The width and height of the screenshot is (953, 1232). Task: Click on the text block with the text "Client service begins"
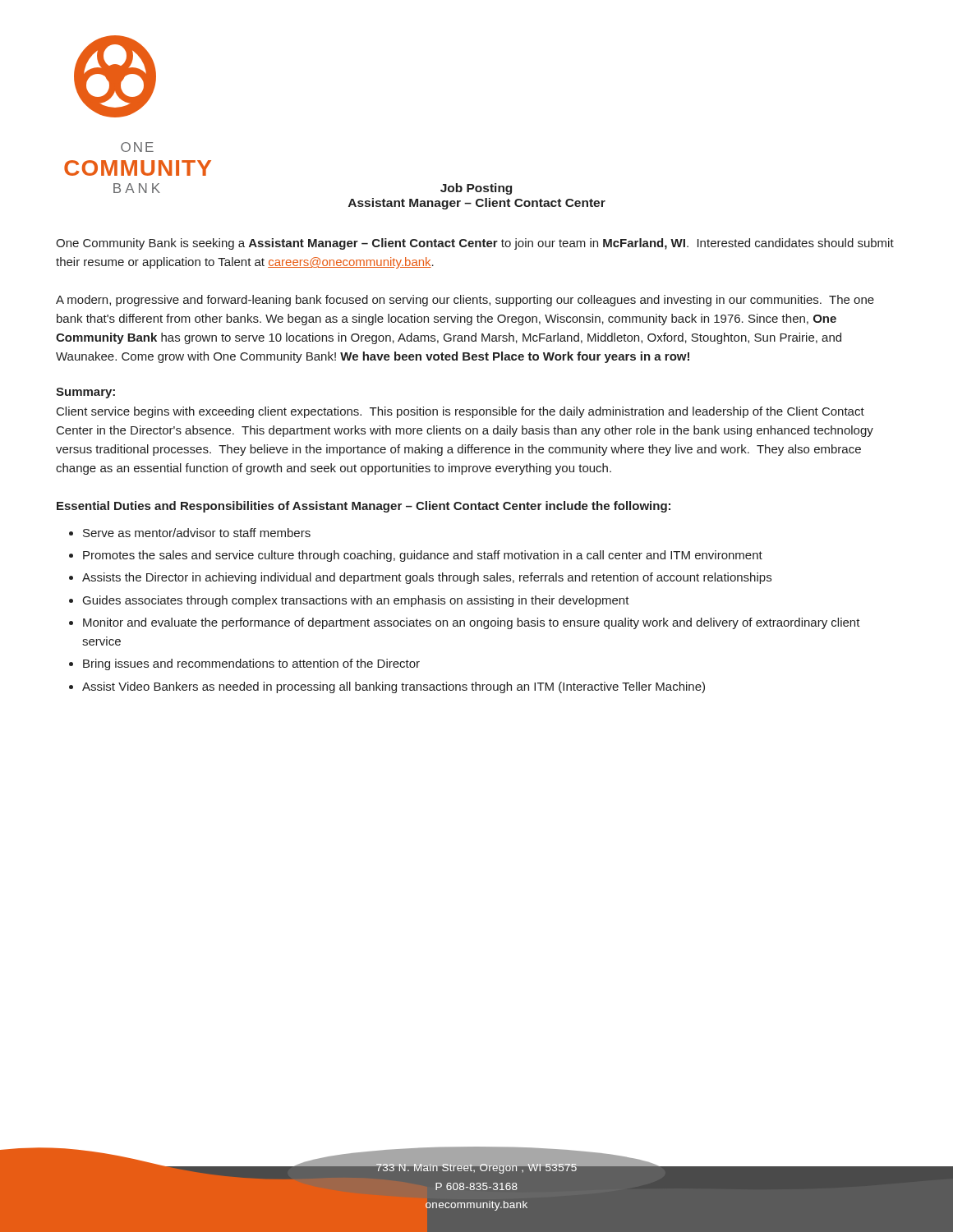point(464,439)
